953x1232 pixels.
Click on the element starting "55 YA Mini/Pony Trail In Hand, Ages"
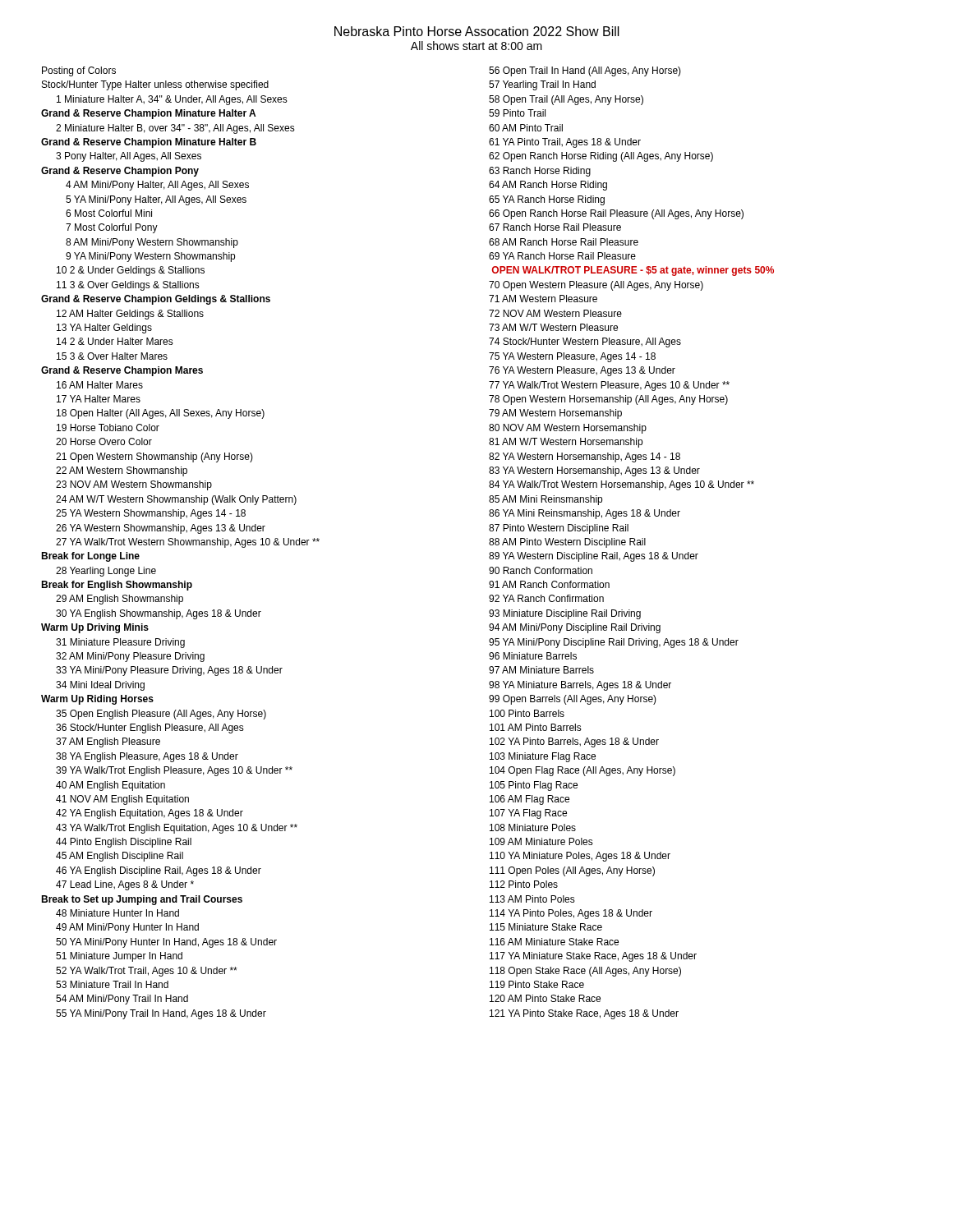[x=161, y=1013]
